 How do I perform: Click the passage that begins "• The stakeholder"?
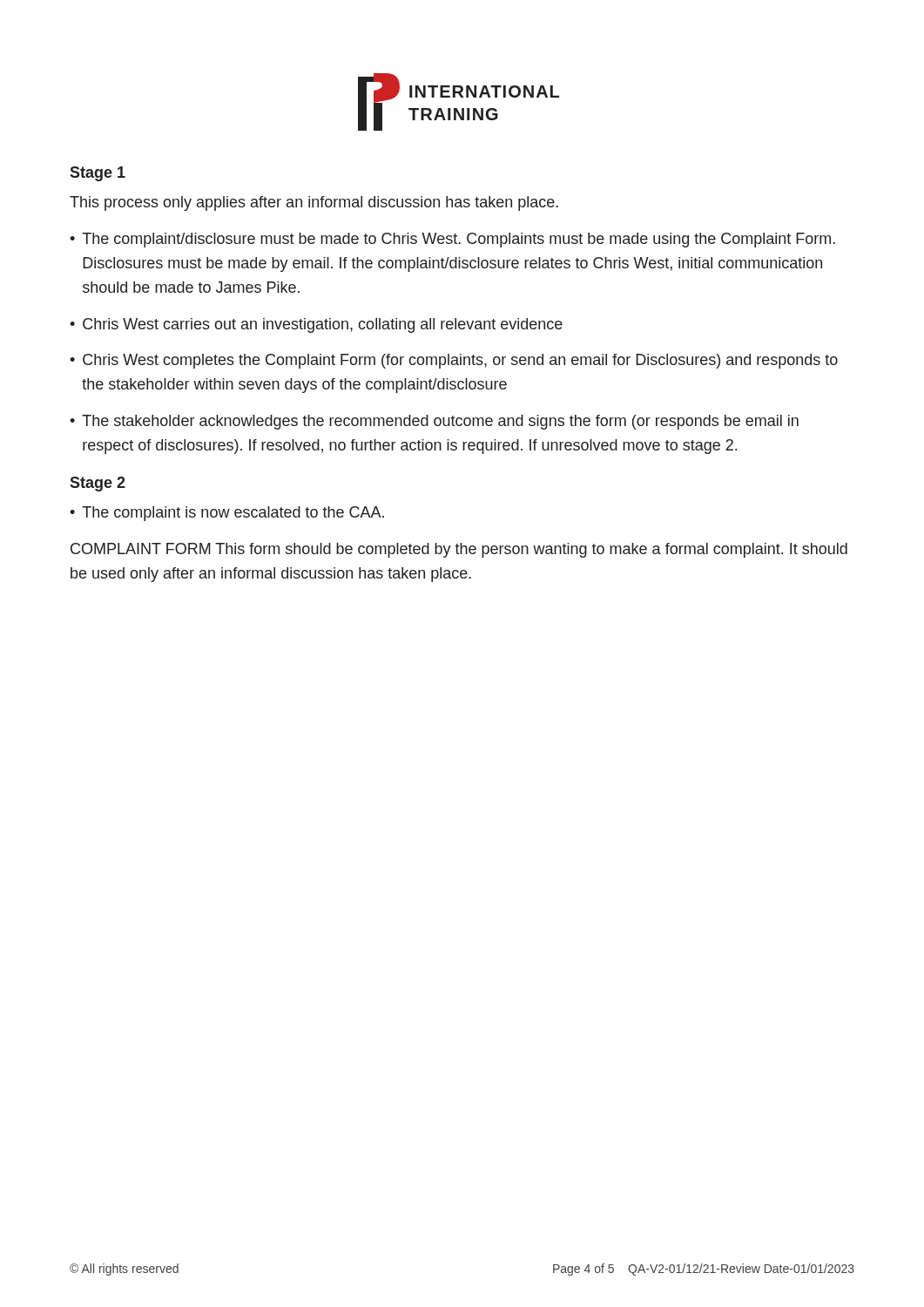coord(462,434)
